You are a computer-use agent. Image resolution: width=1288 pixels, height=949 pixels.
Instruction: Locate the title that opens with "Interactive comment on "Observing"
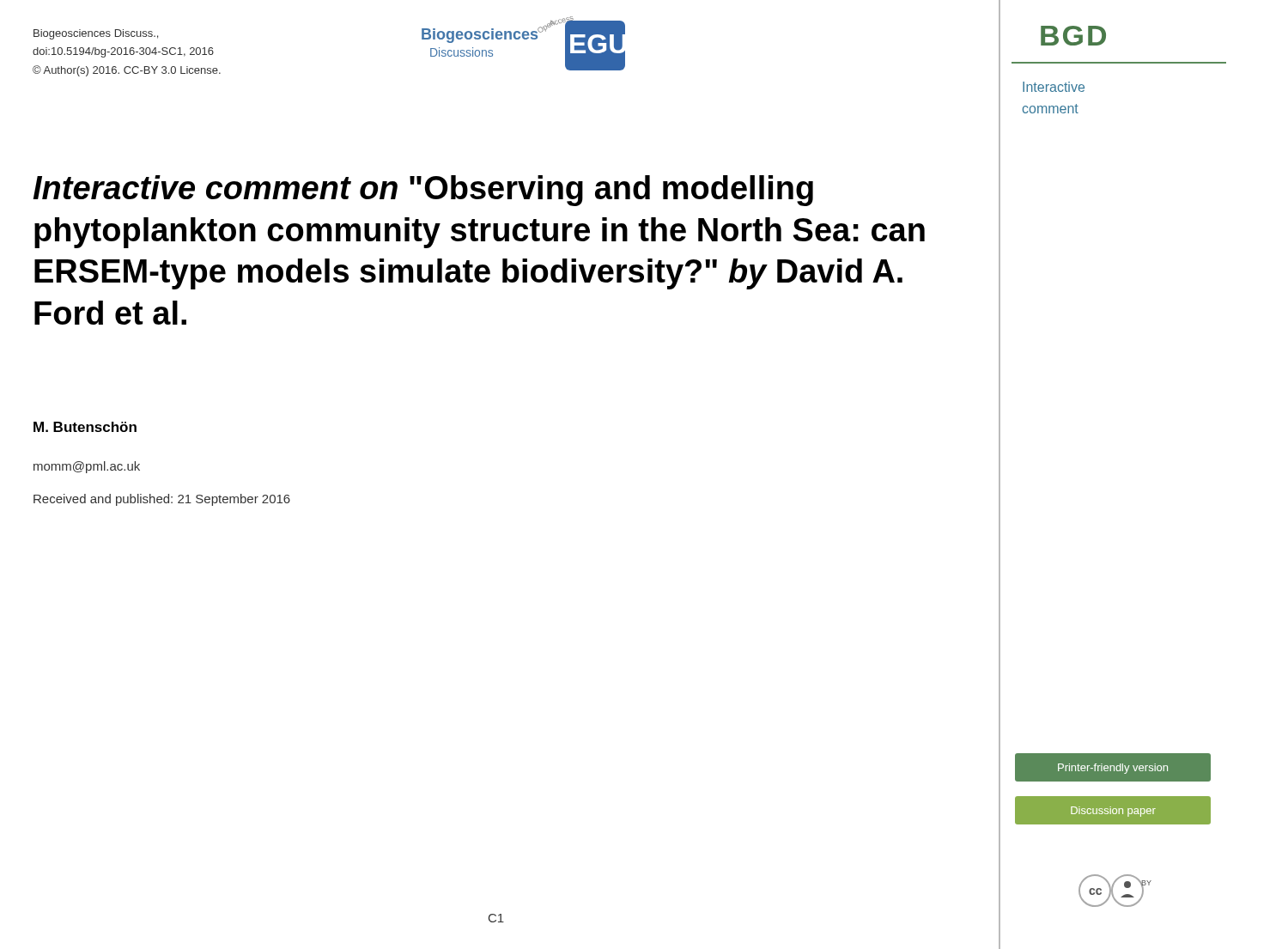point(480,251)
